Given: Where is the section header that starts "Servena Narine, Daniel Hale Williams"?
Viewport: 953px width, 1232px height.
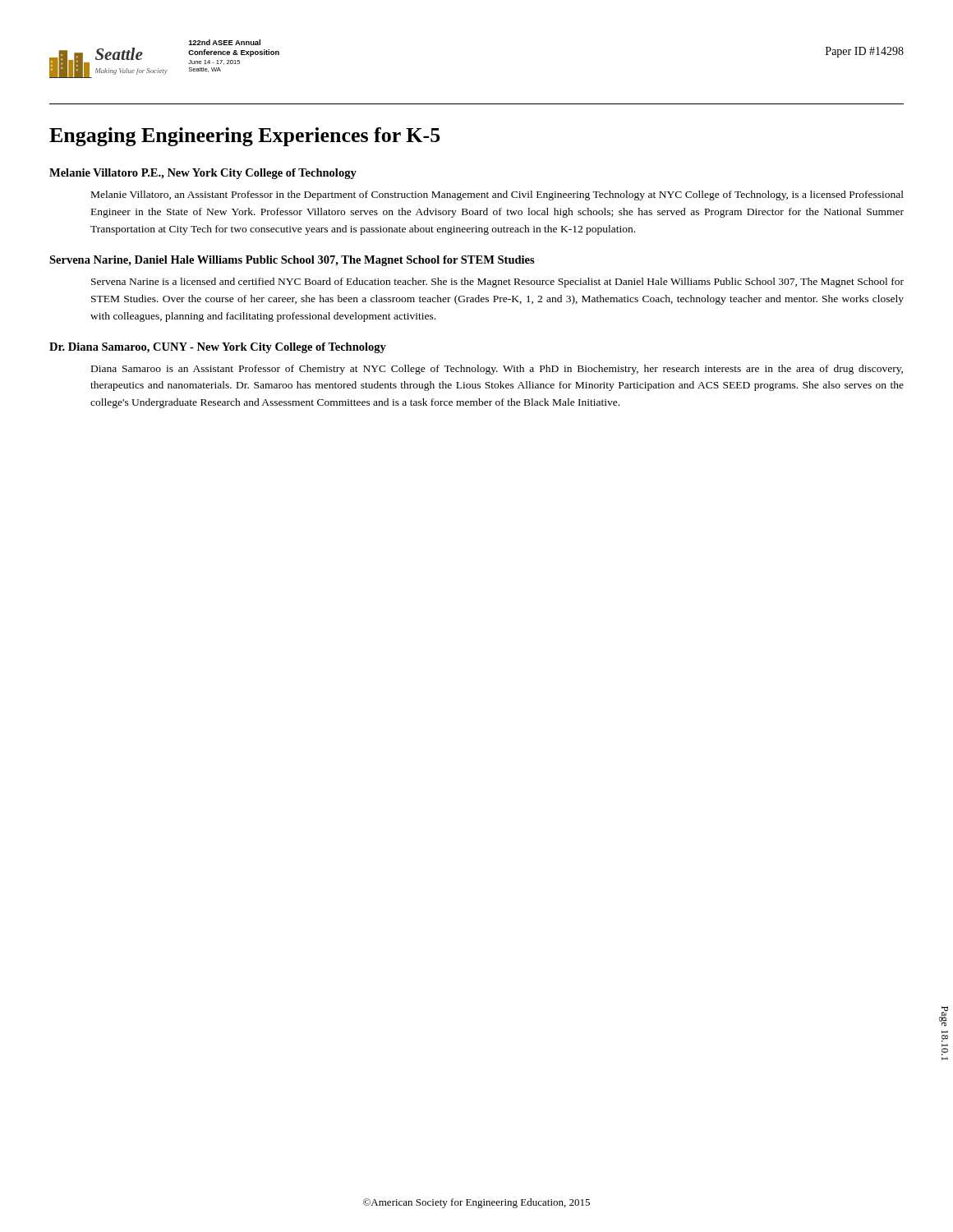Looking at the screenshot, I should (x=292, y=259).
